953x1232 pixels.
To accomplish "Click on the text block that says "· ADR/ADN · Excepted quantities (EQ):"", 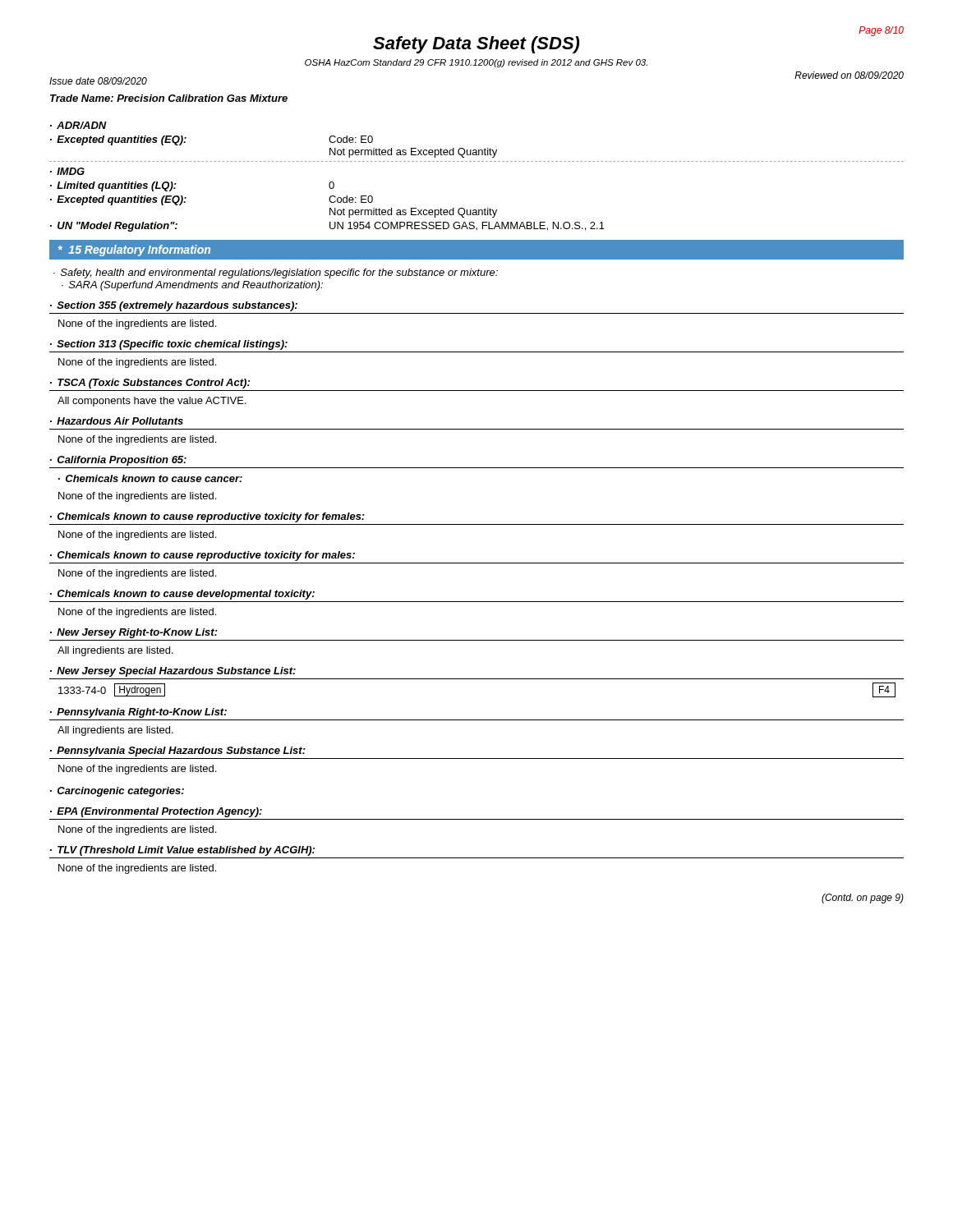I will [476, 140].
